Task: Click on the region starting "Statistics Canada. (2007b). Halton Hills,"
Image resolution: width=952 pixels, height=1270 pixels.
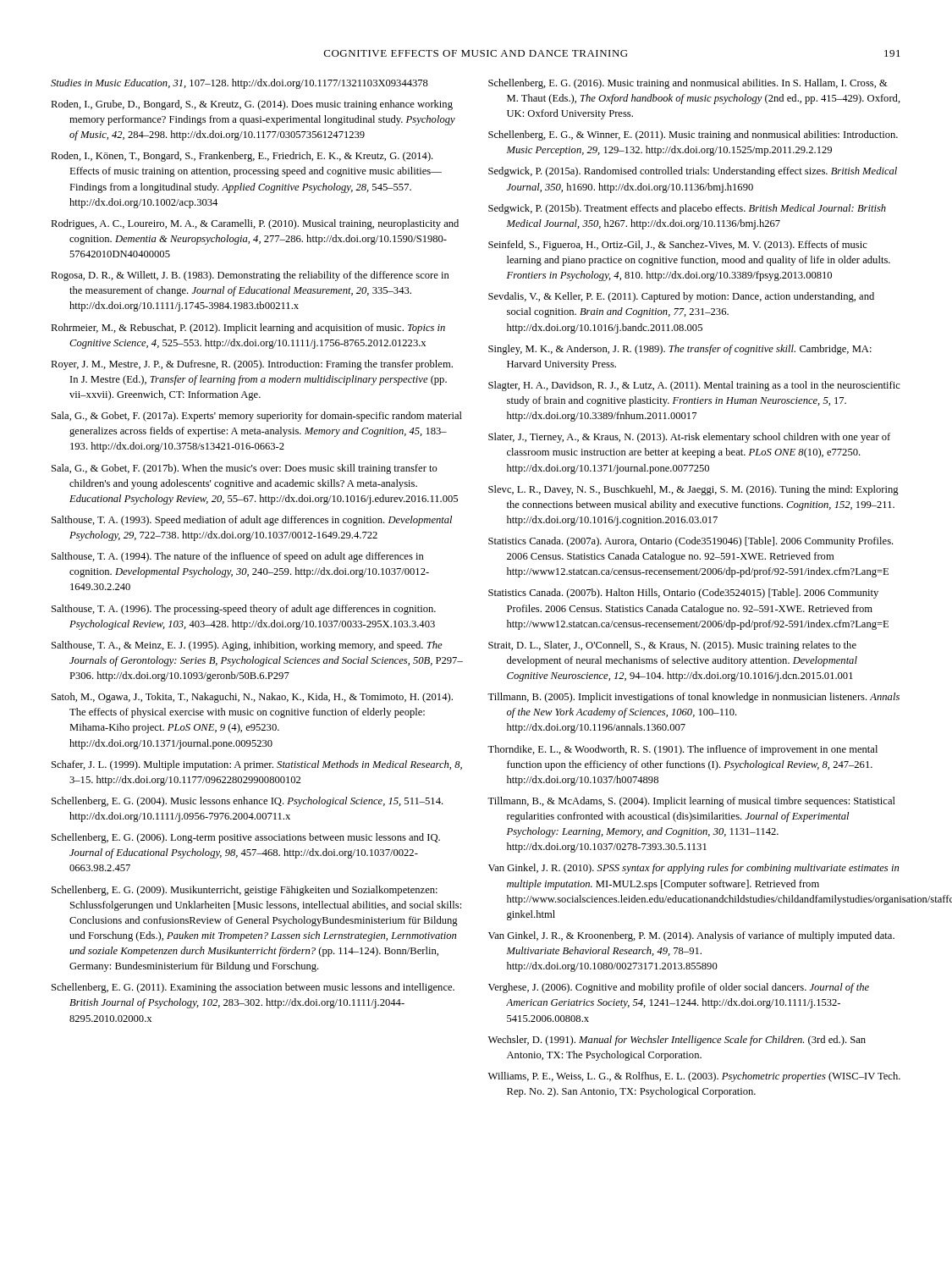Action: pyautogui.click(x=689, y=608)
